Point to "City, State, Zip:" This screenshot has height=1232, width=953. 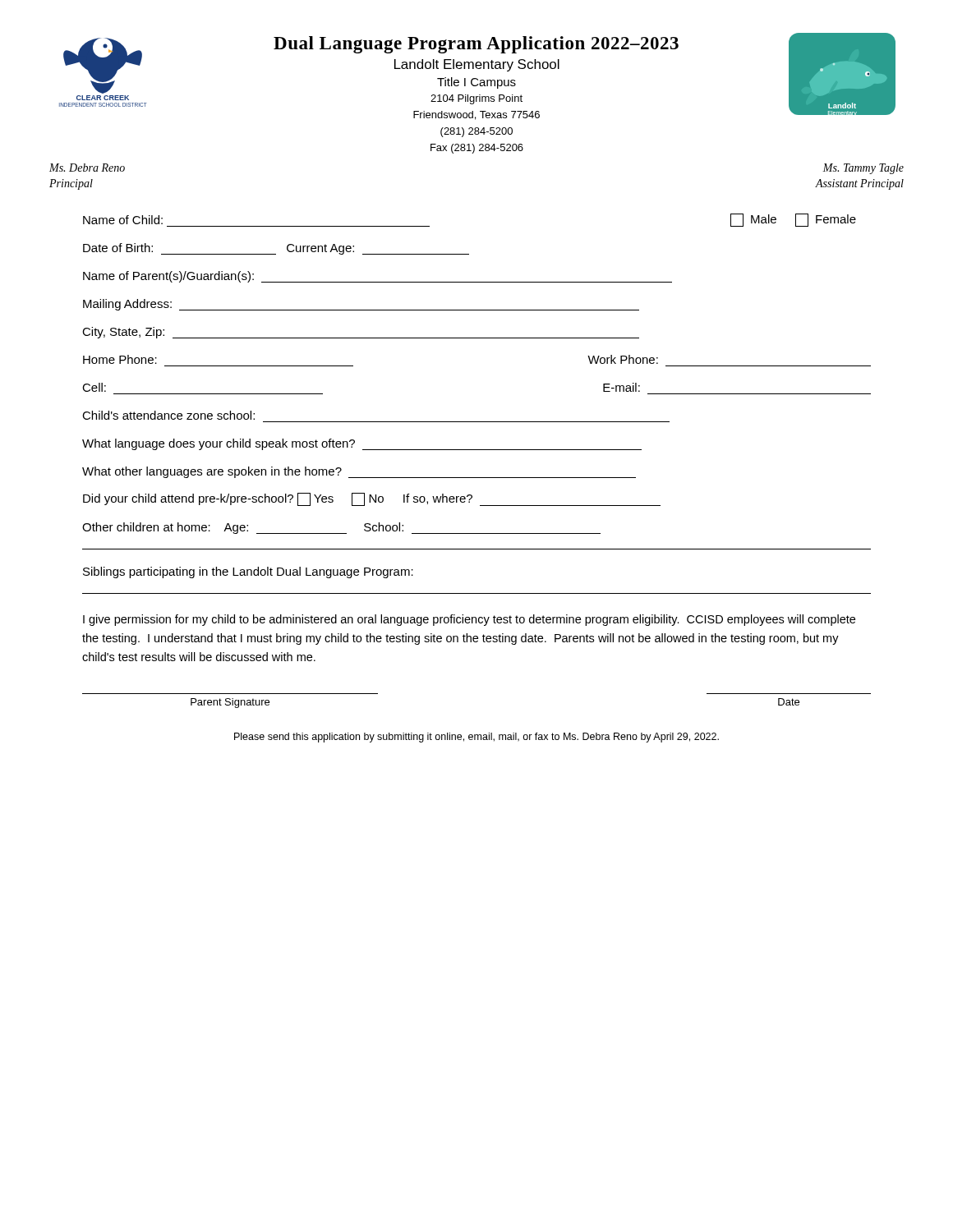click(360, 331)
